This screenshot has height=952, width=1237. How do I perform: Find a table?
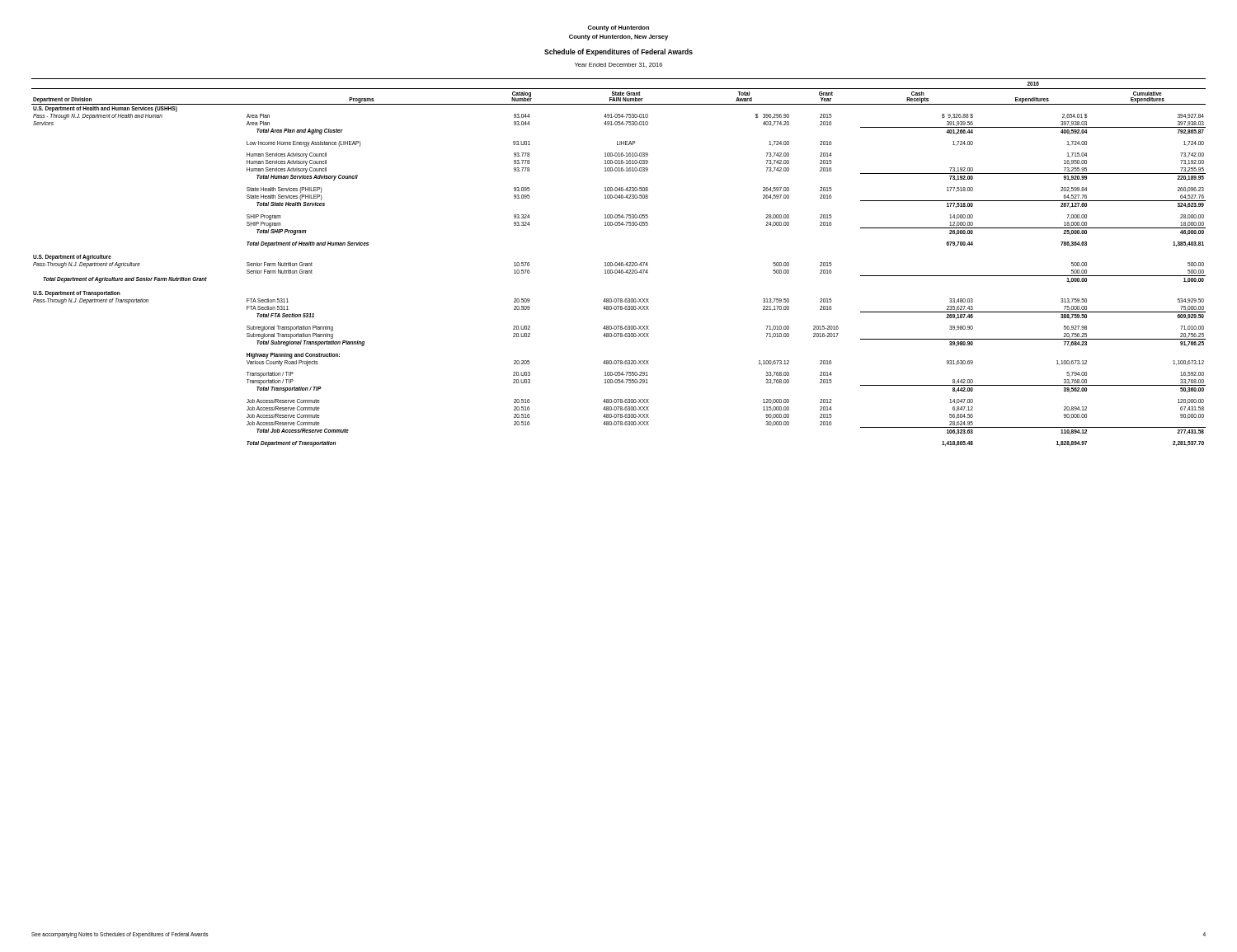(x=618, y=262)
